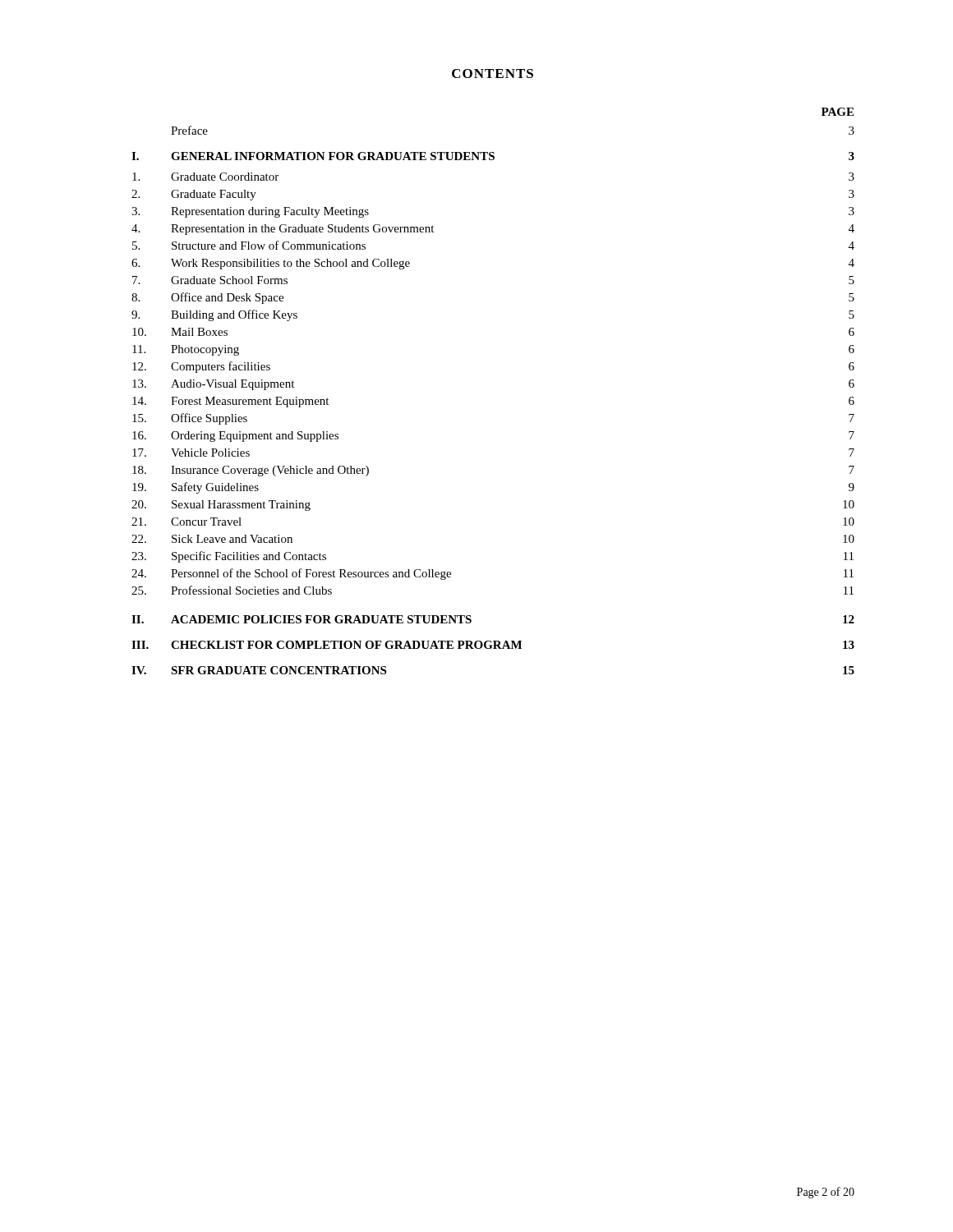This screenshot has width=953, height=1232.
Task: Where does it say "Preface 3"?
Action: [x=184, y=129]
